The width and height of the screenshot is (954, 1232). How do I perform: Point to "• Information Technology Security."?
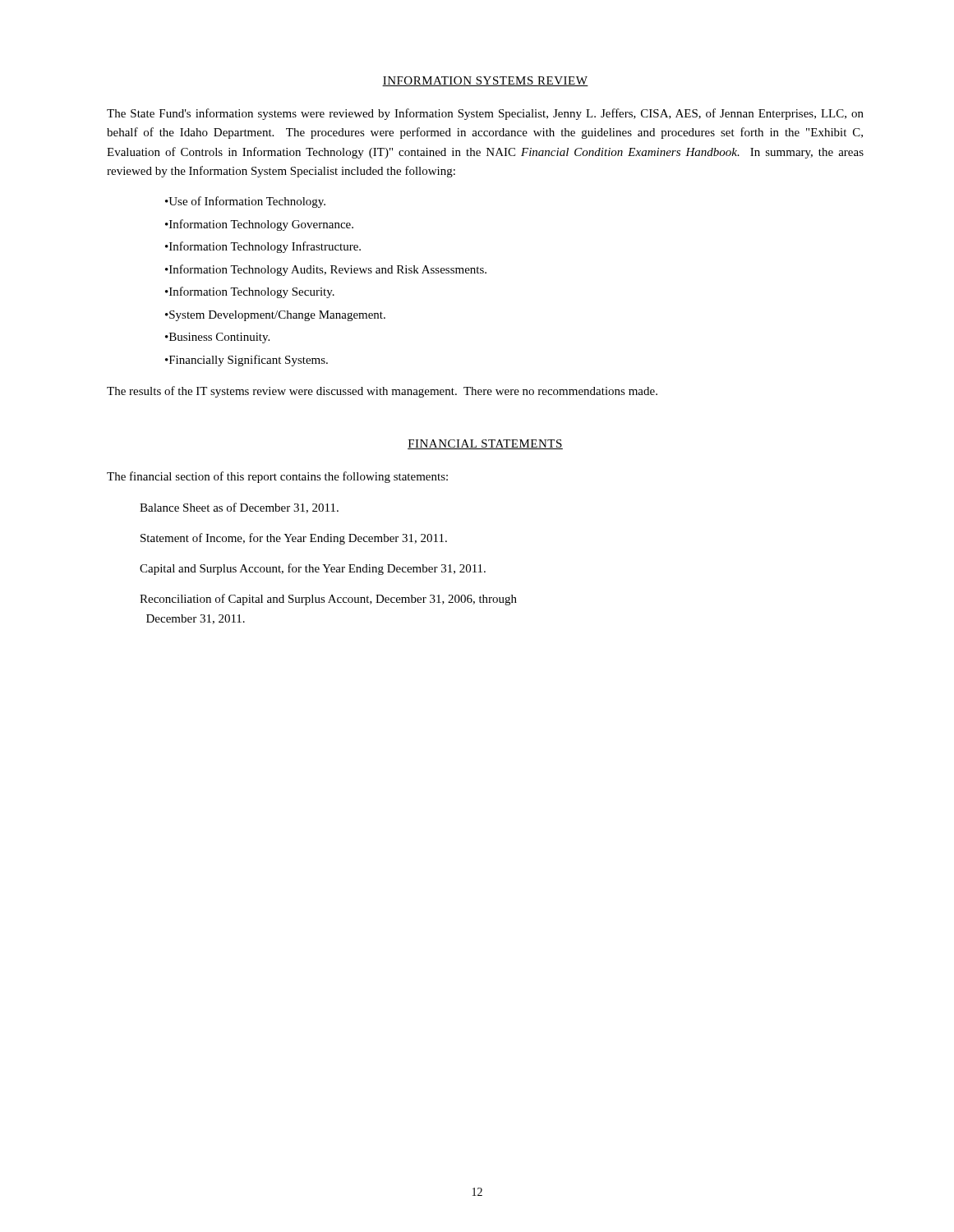coord(250,292)
